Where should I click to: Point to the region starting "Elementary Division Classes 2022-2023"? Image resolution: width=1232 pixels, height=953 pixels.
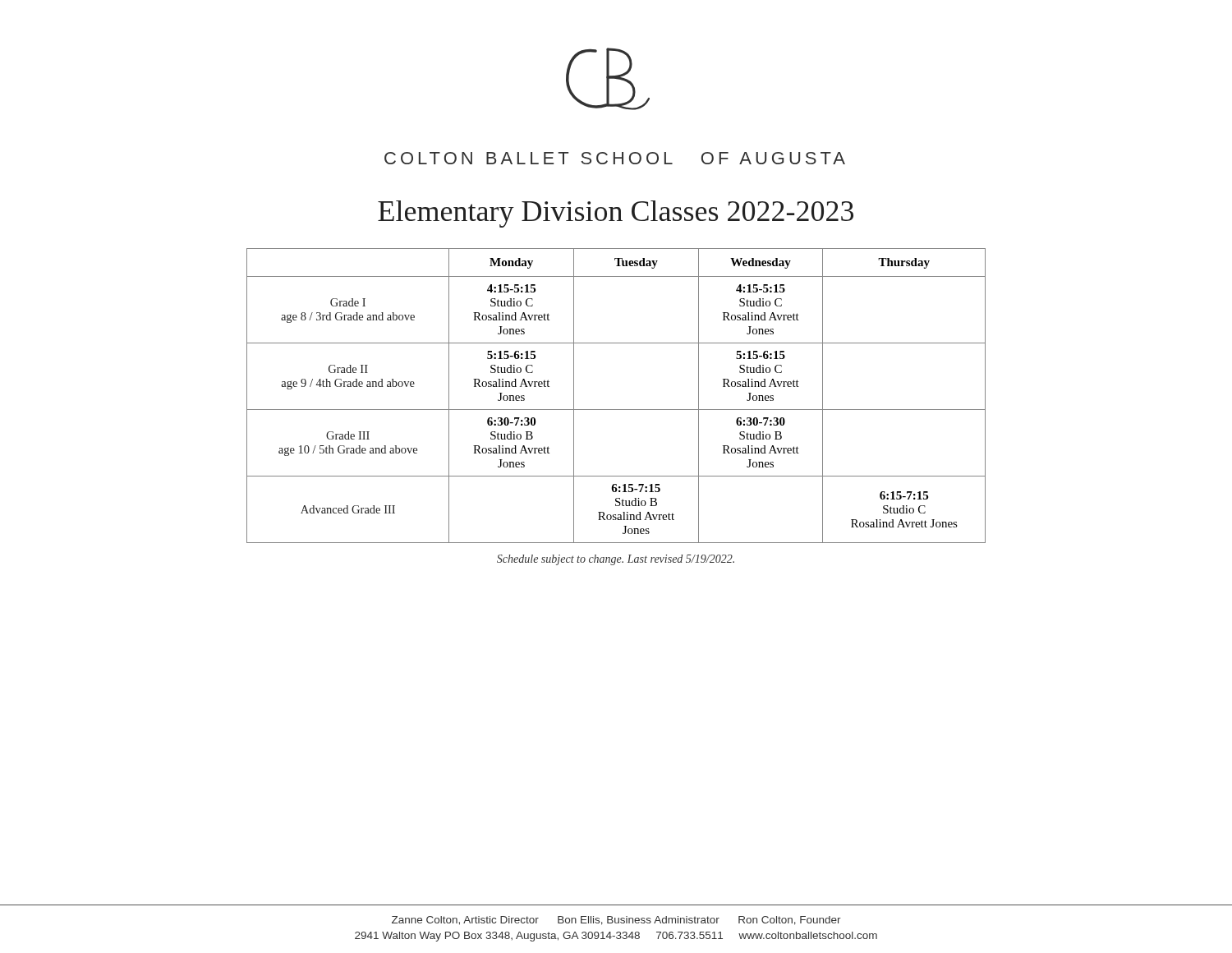[x=616, y=211]
